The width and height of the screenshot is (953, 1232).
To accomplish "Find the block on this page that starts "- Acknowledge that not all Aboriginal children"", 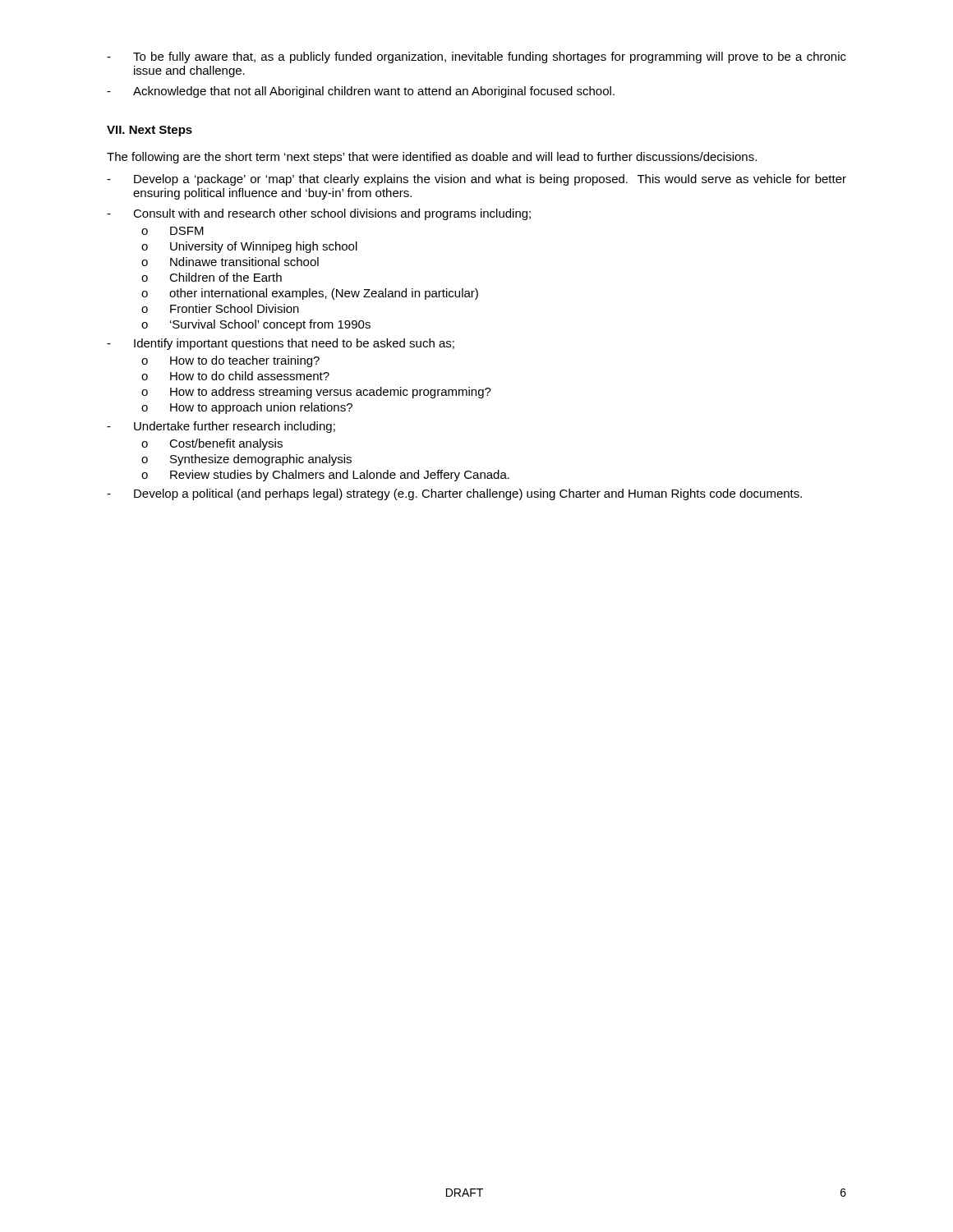I will 476,91.
